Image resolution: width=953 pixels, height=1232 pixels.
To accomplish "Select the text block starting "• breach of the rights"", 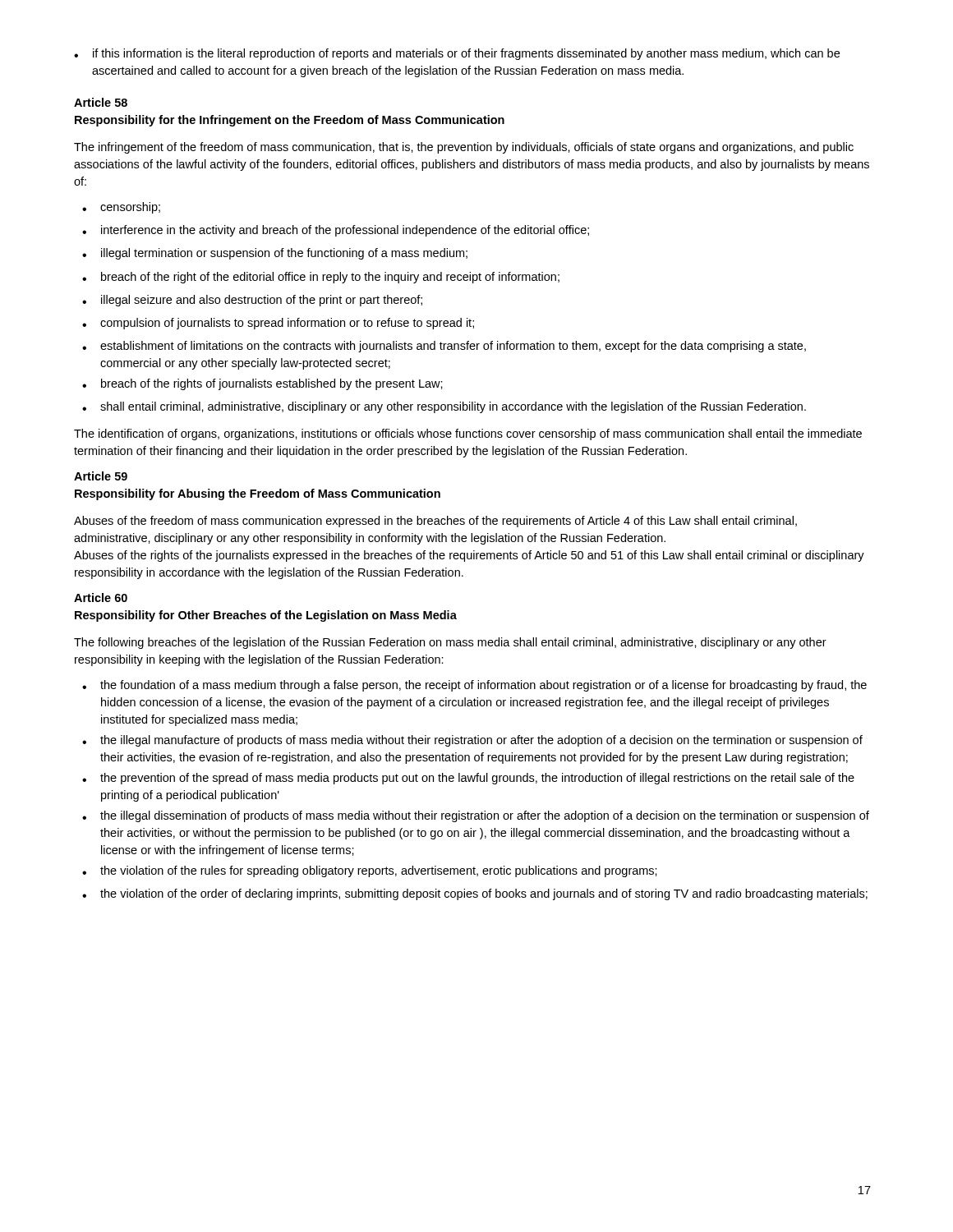I will pos(262,384).
